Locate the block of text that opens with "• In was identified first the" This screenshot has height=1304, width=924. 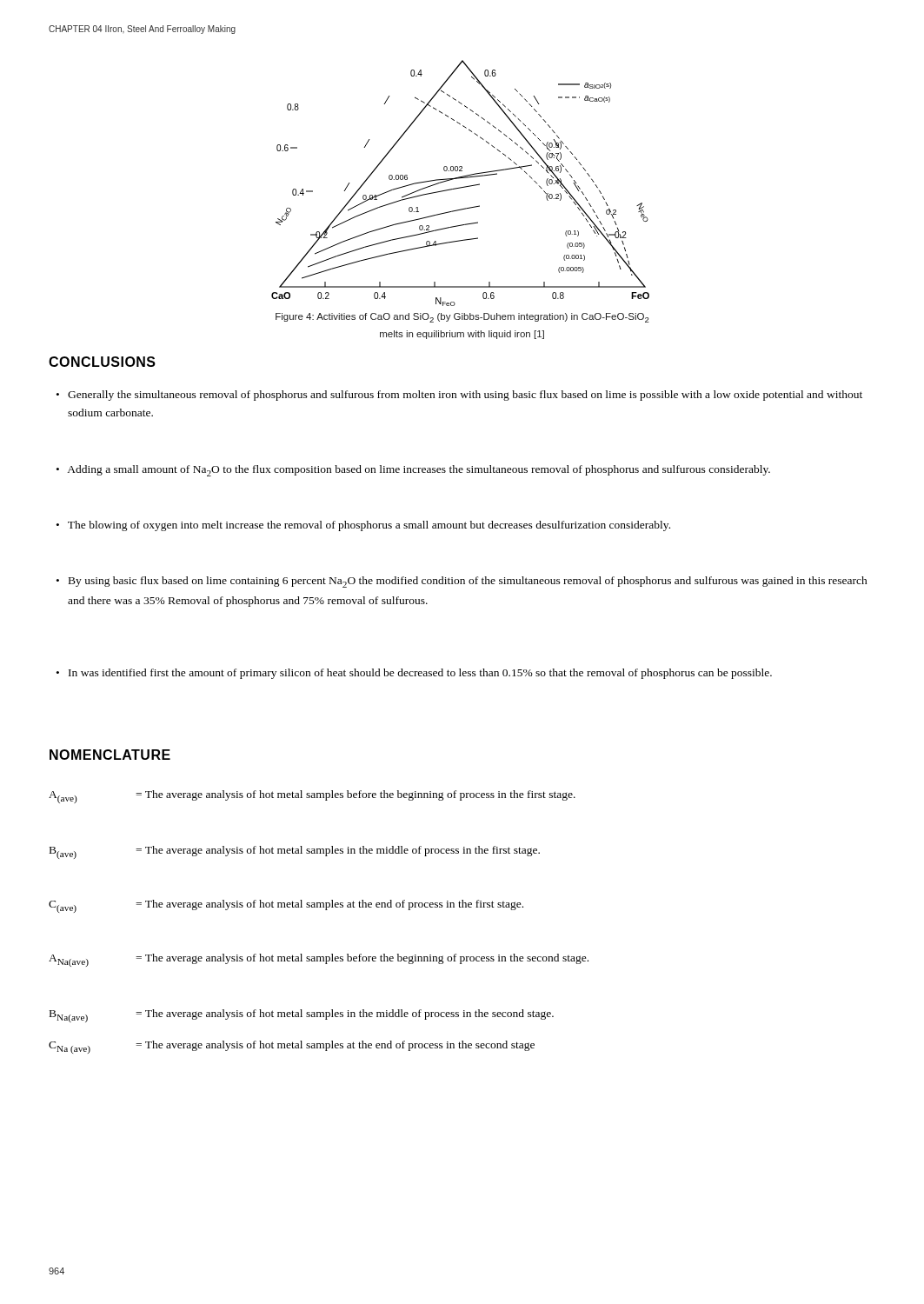pos(414,672)
